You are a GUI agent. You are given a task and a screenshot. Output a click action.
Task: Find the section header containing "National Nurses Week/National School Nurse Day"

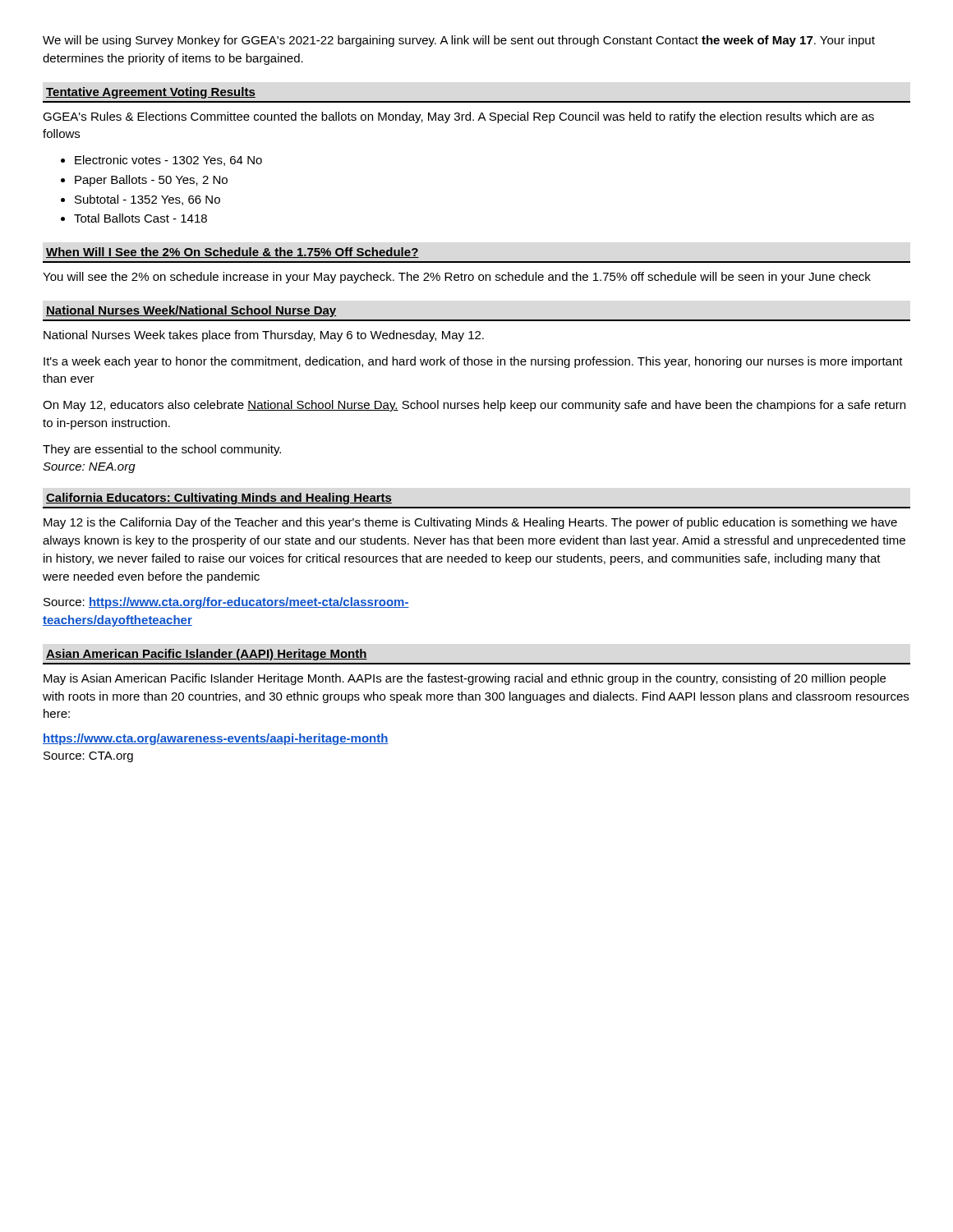click(x=476, y=311)
